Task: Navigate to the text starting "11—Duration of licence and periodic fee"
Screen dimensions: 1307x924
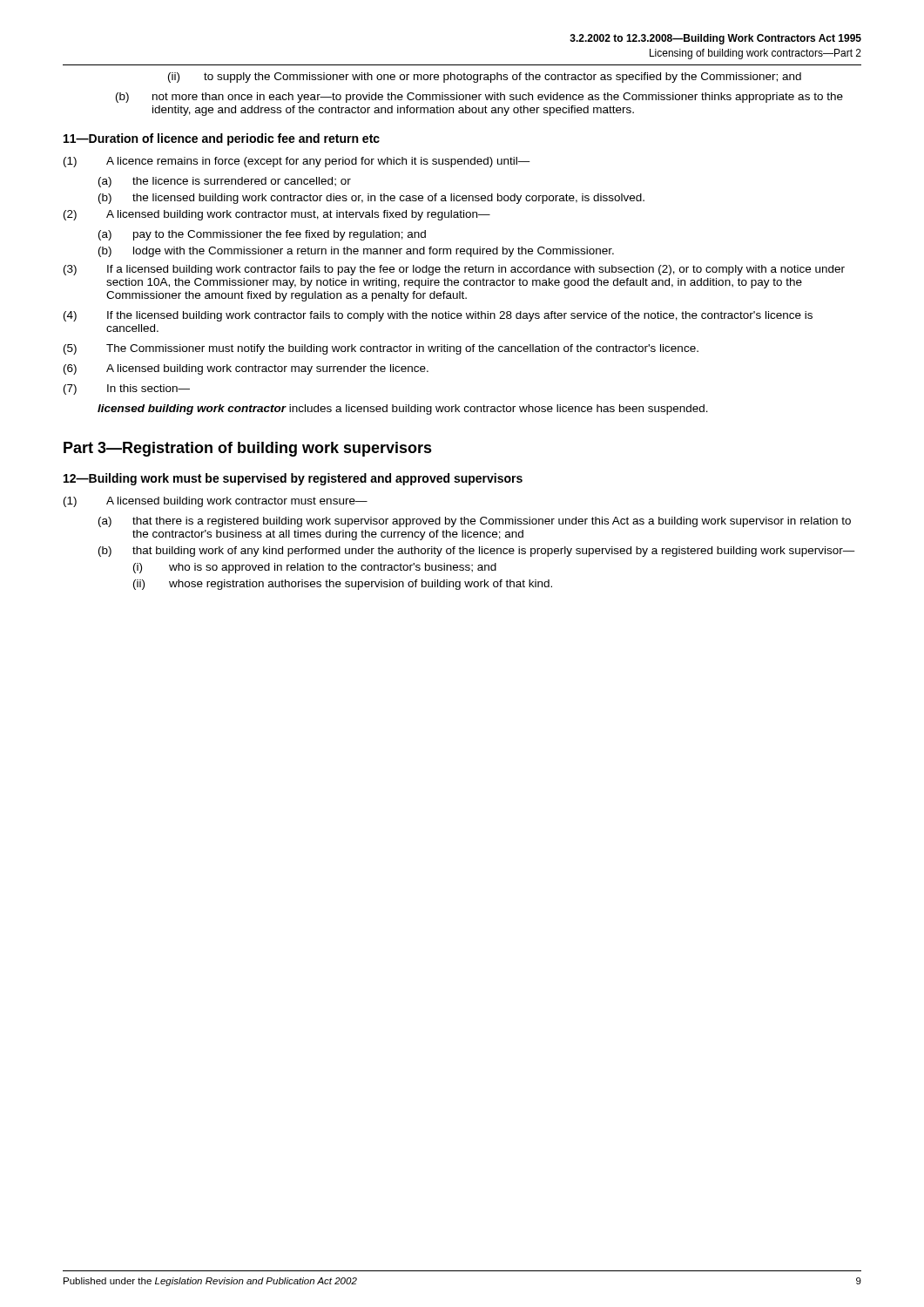Action: coord(221,139)
